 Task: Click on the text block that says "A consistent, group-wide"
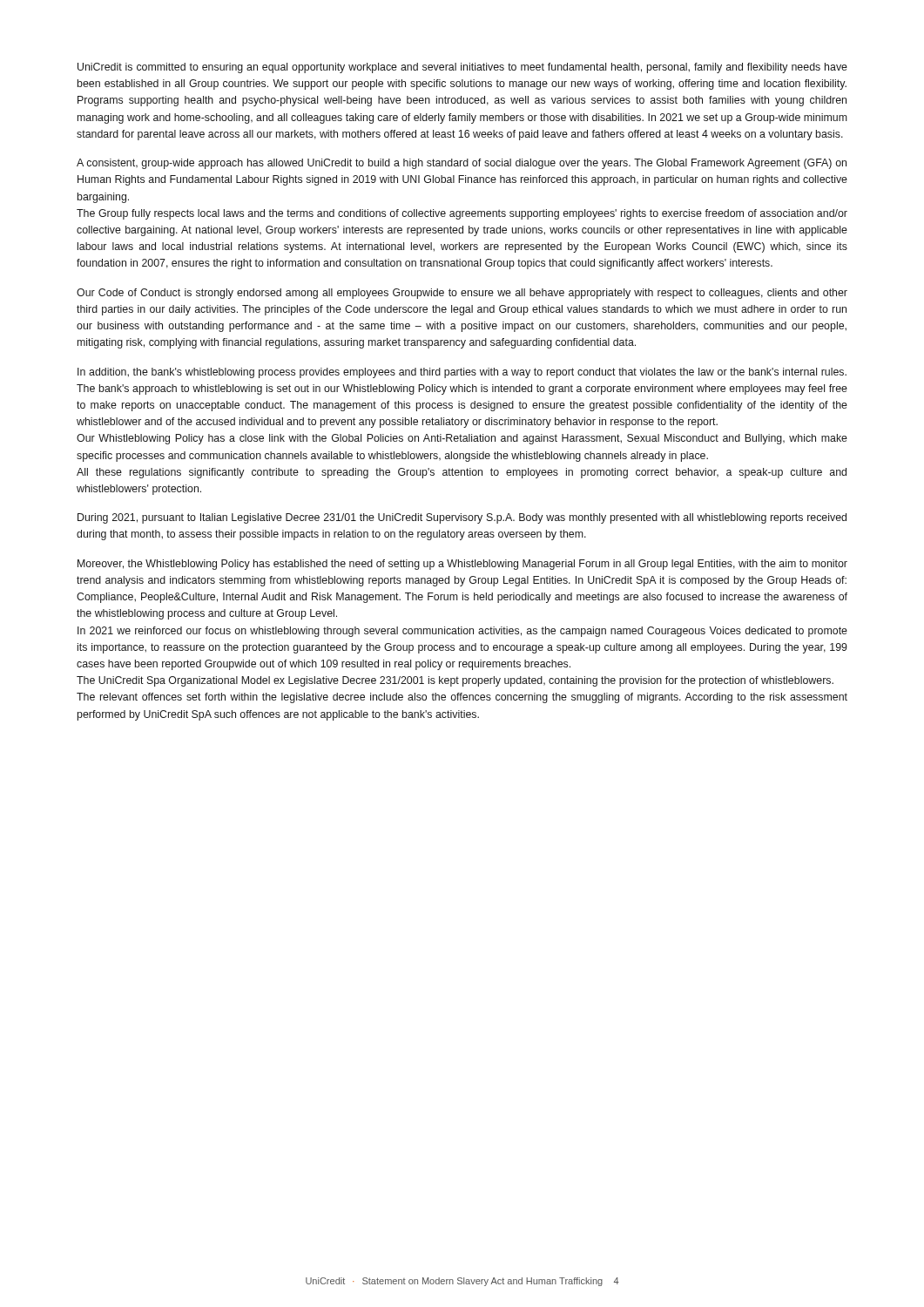tap(462, 213)
